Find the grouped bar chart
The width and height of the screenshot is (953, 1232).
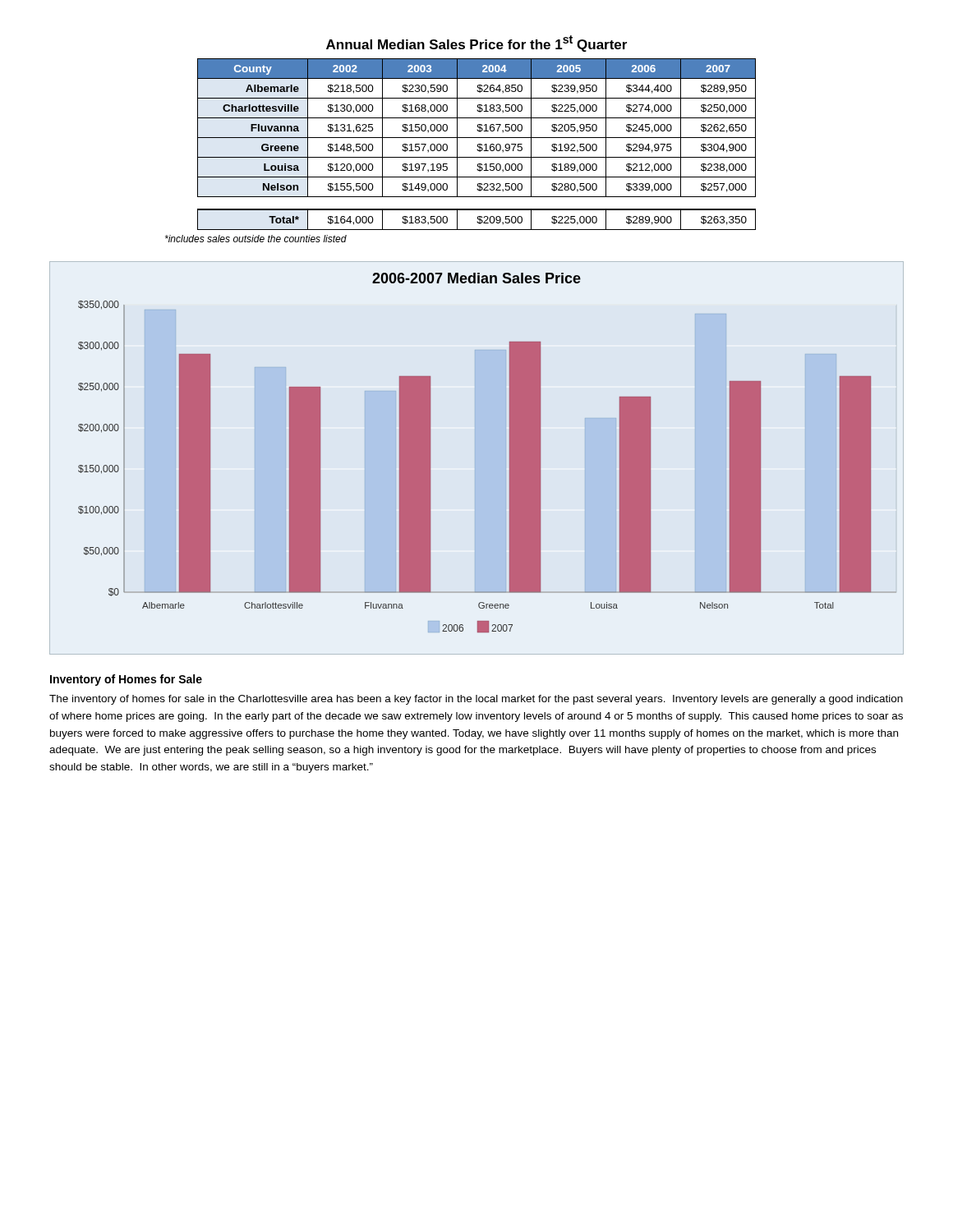coord(476,458)
